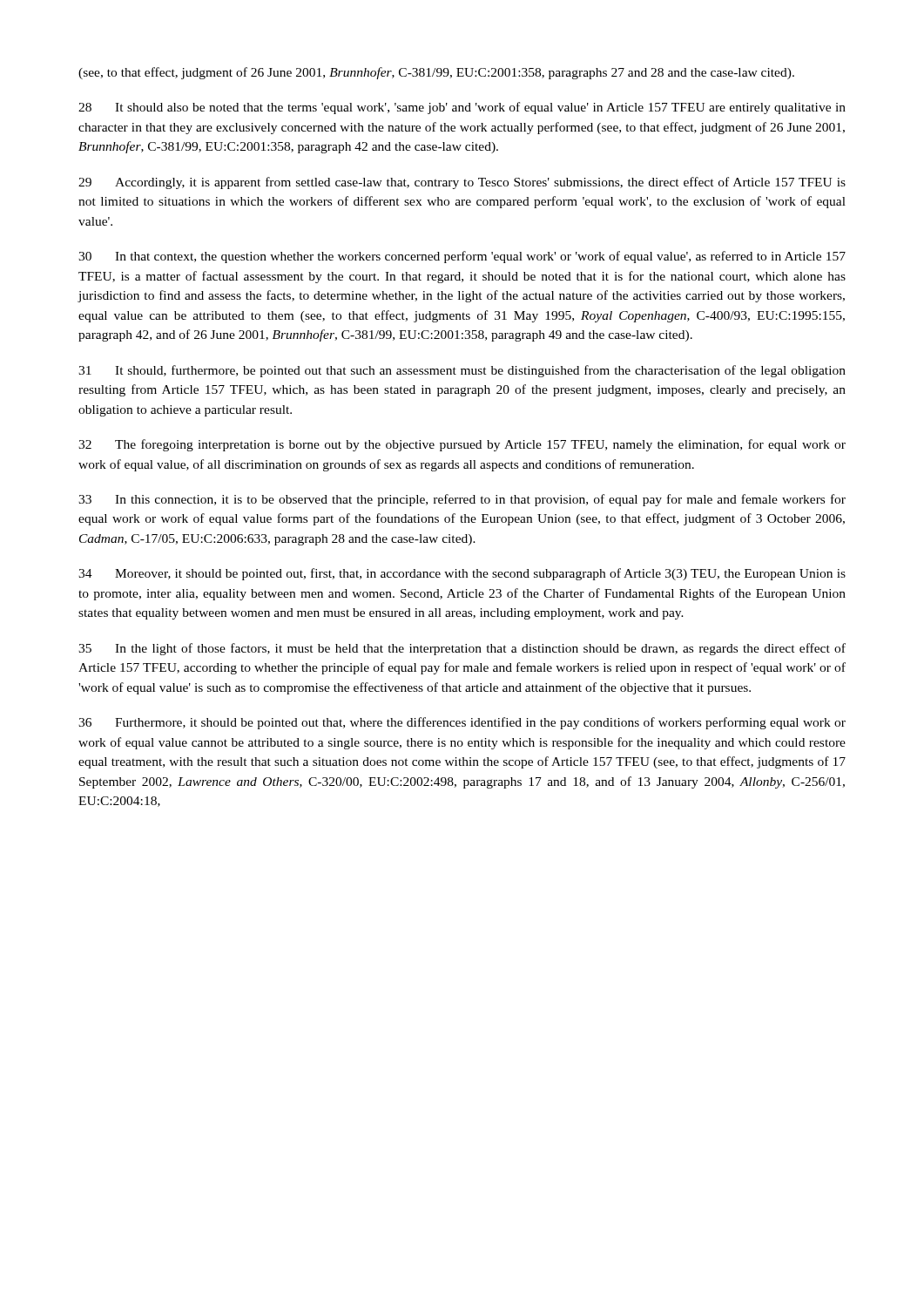Where is the passage that starts "33In this connection, it"?
The image size is (924, 1307).
click(x=462, y=518)
